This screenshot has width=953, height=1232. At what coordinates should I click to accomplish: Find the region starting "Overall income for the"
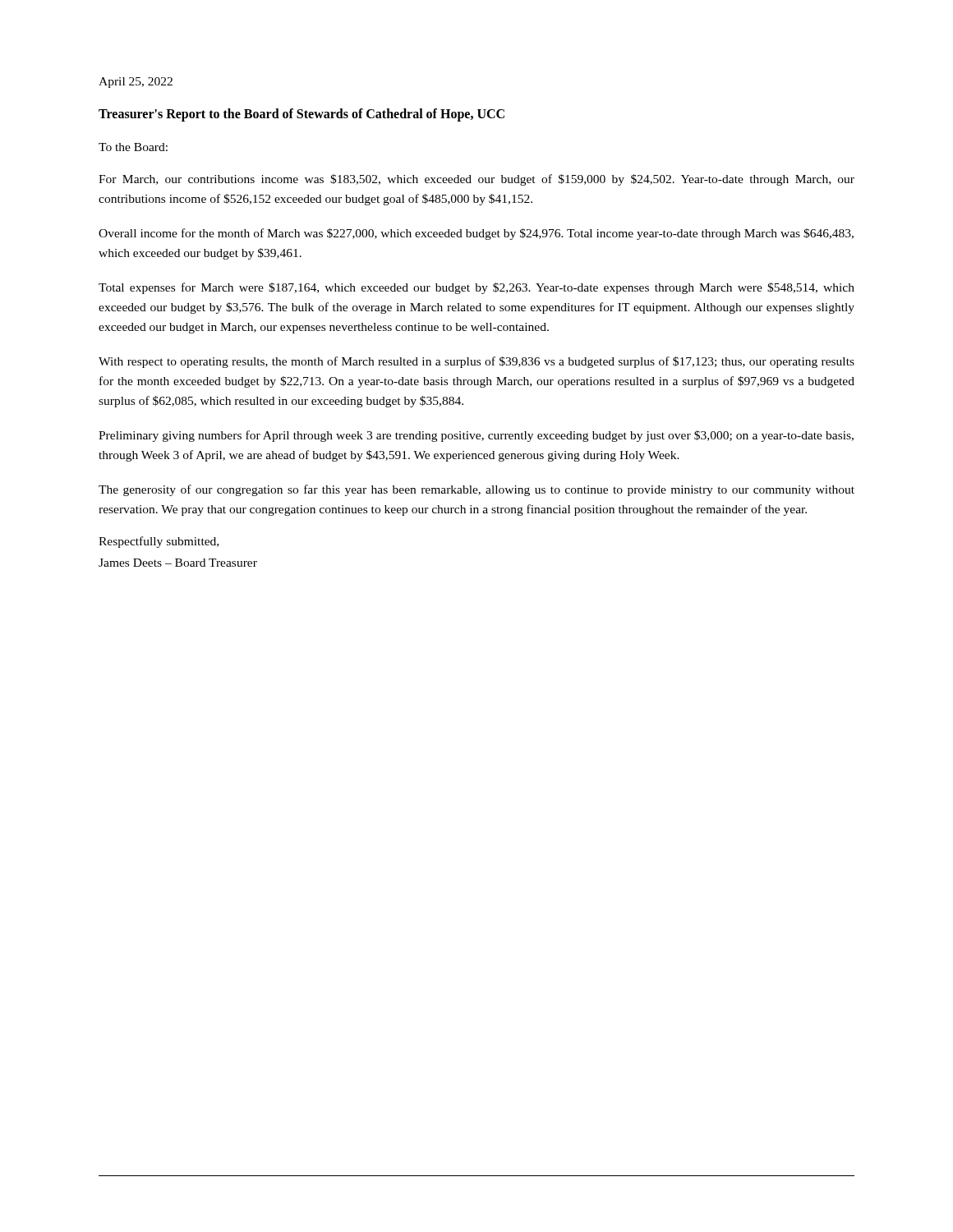[476, 243]
